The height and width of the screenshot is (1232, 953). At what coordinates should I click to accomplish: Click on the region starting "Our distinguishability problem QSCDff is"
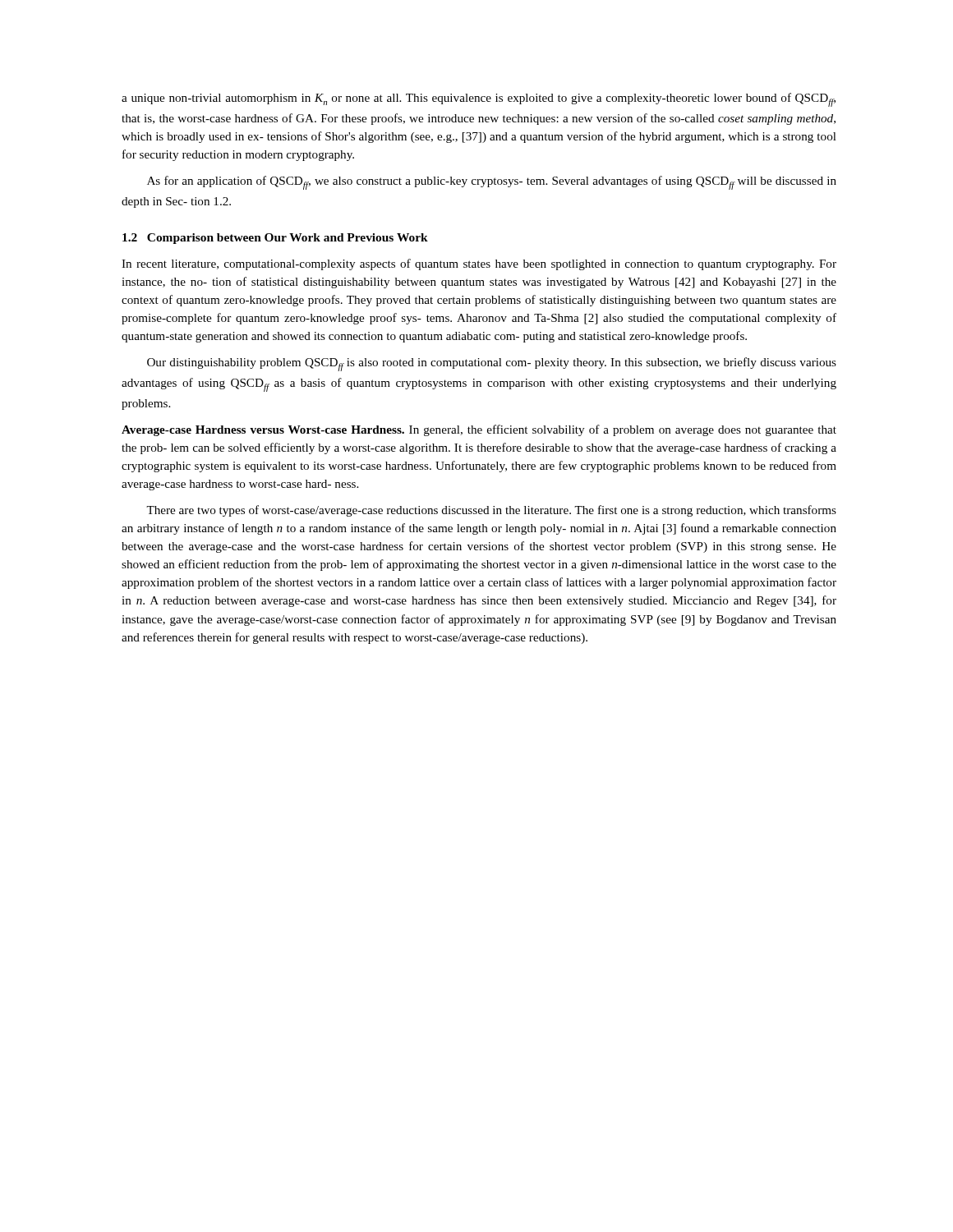[x=479, y=383]
